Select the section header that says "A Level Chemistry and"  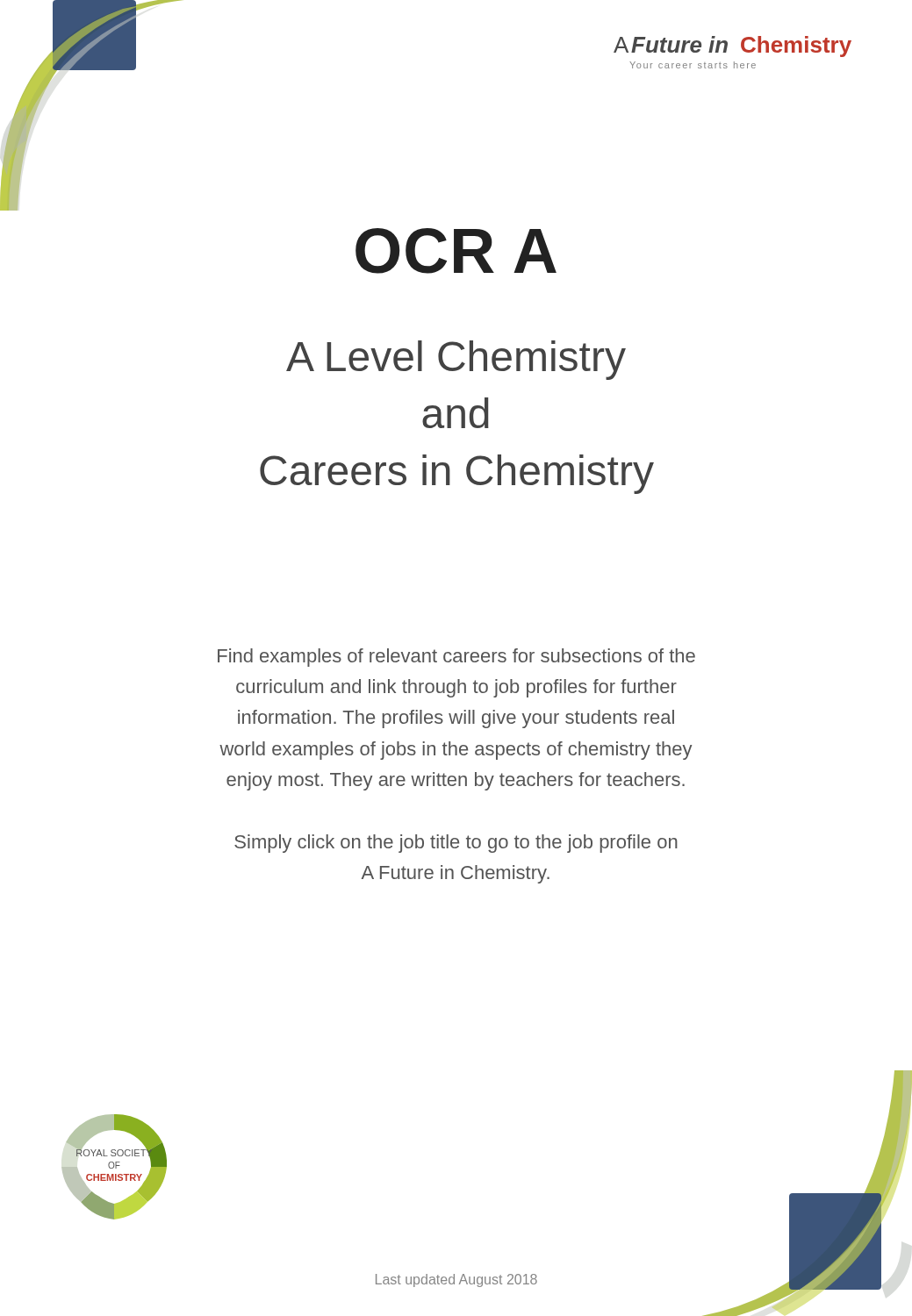[456, 414]
